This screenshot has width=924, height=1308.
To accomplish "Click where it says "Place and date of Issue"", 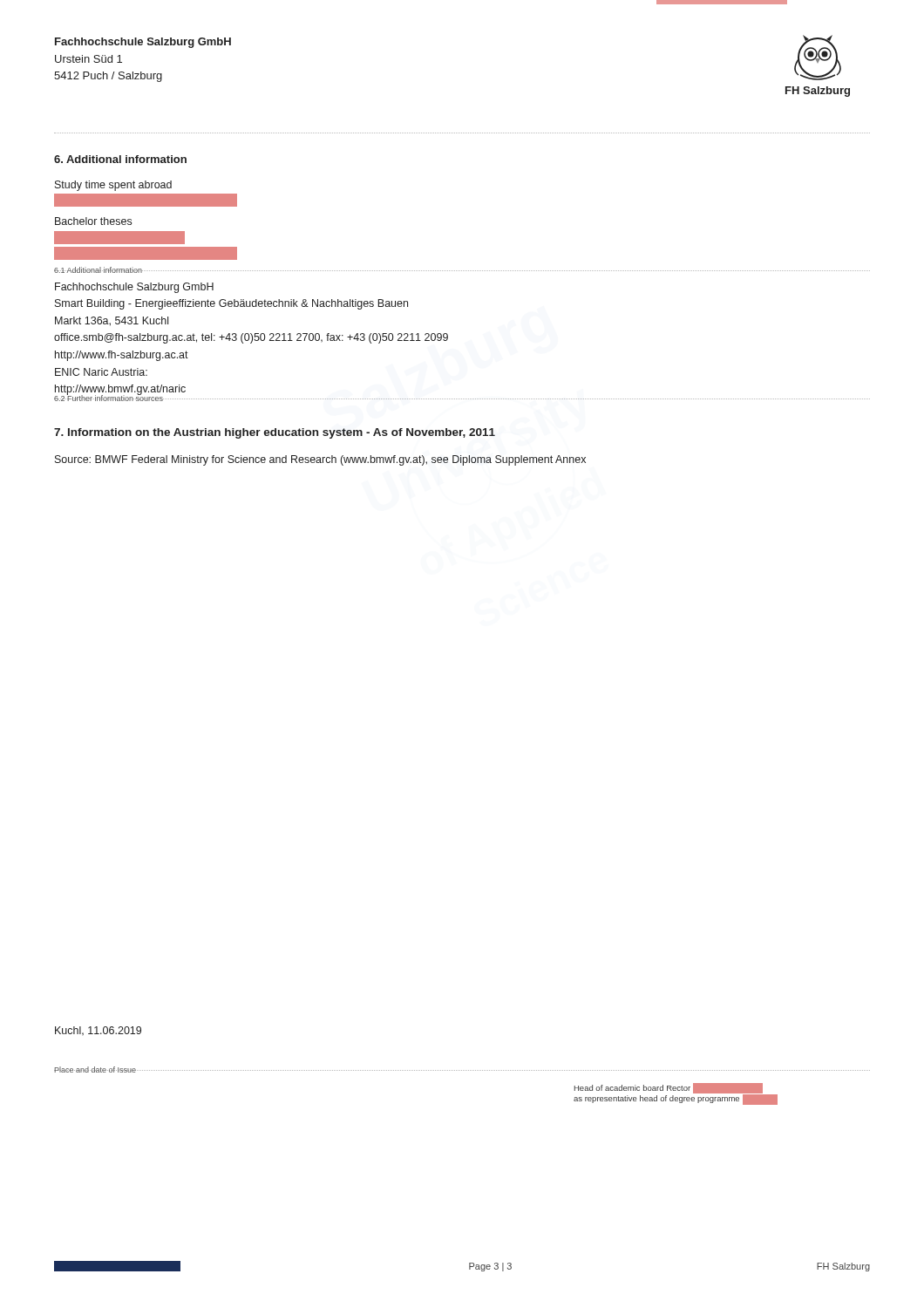I will [x=95, y=1070].
